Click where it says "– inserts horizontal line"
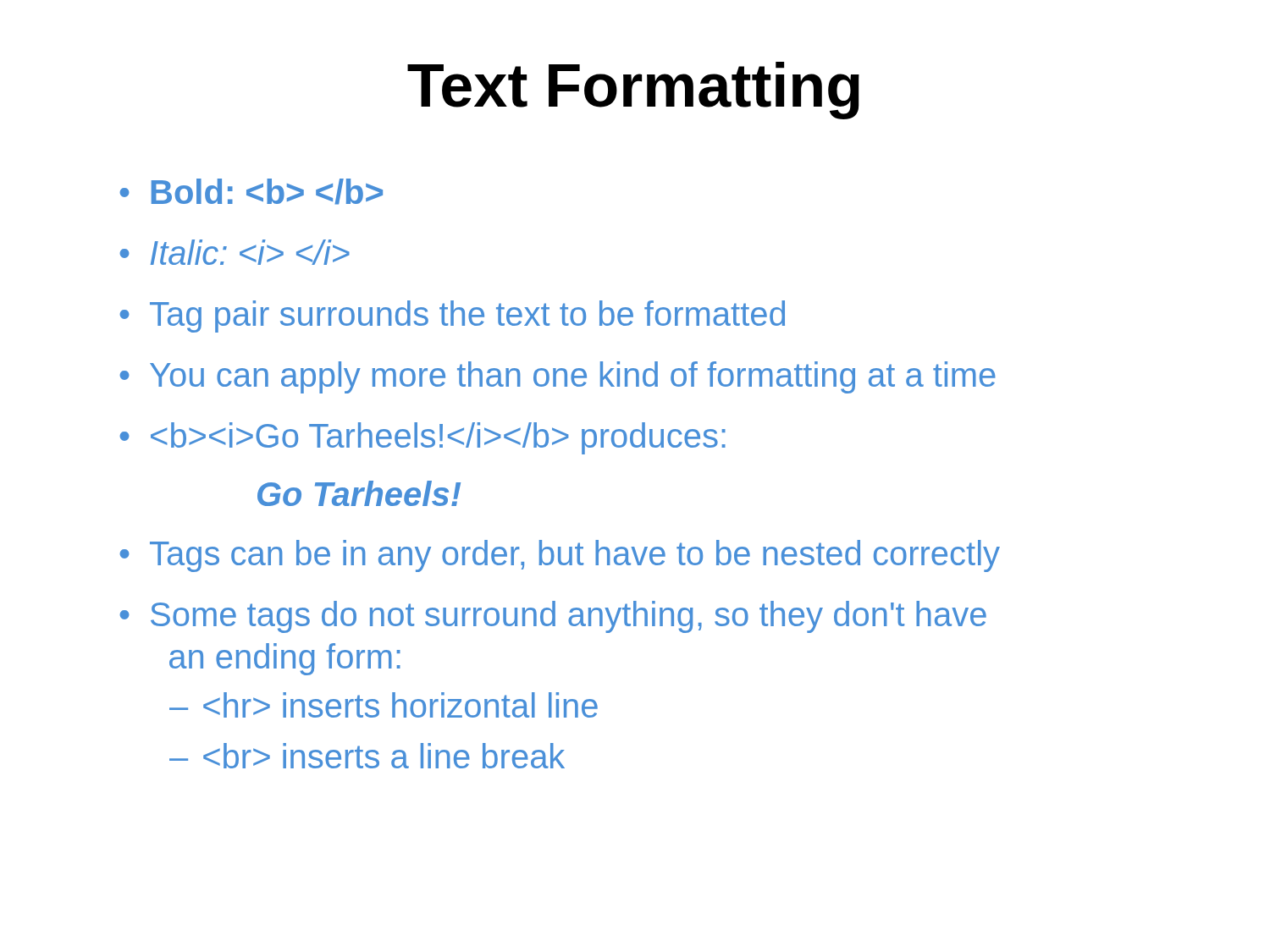The width and height of the screenshot is (1270, 952). point(384,706)
